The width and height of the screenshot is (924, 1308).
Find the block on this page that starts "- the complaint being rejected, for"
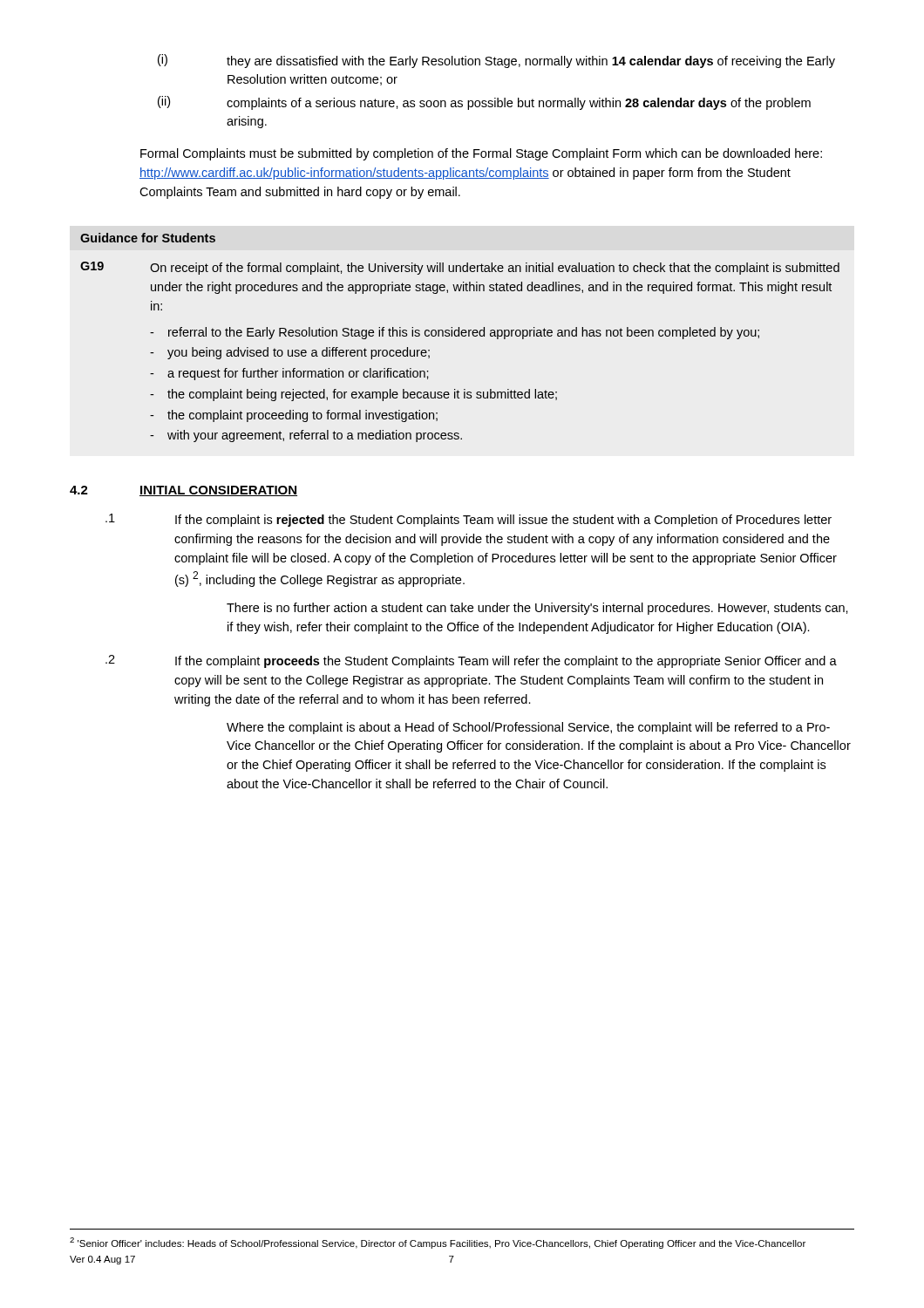pos(497,395)
